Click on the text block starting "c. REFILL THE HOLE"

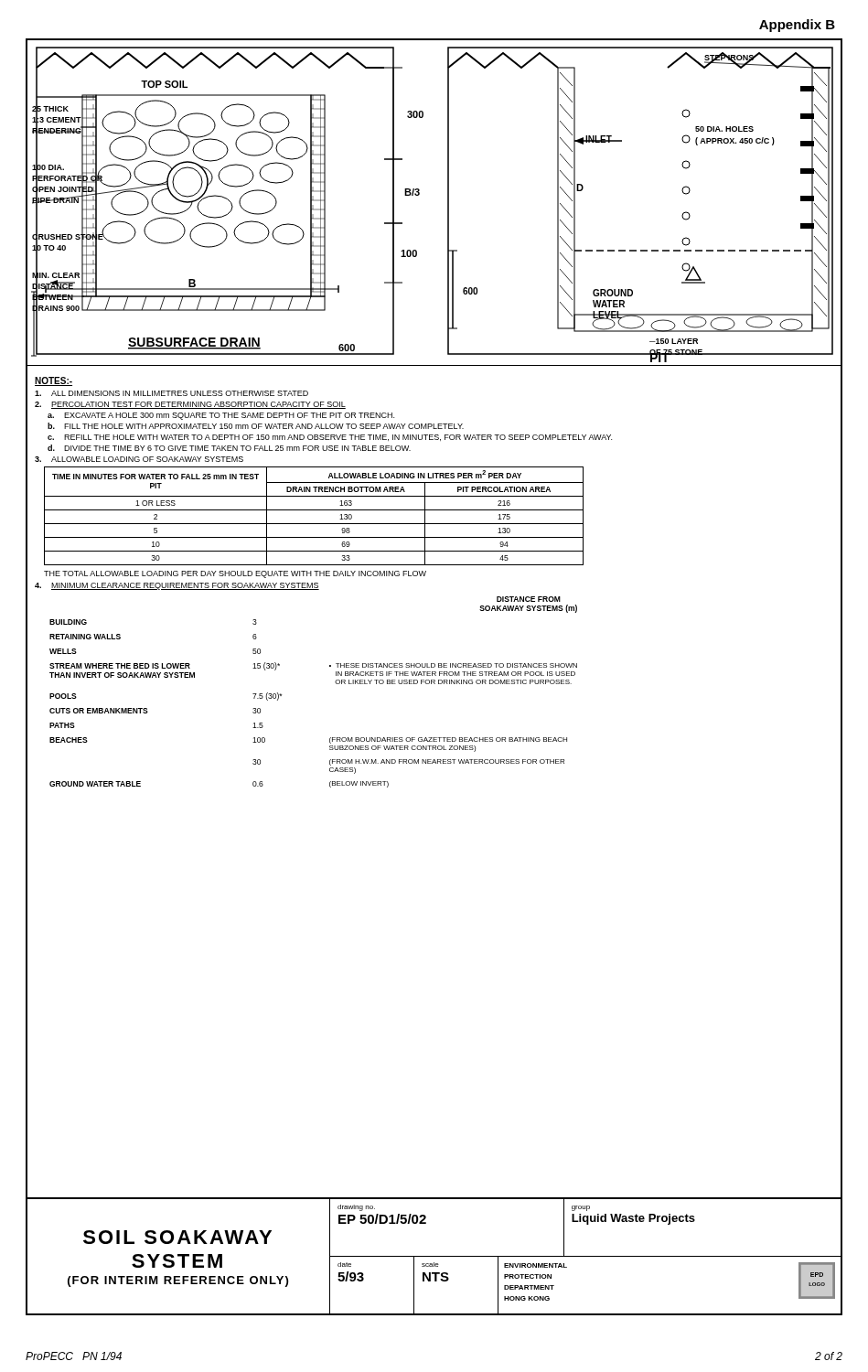(x=330, y=437)
